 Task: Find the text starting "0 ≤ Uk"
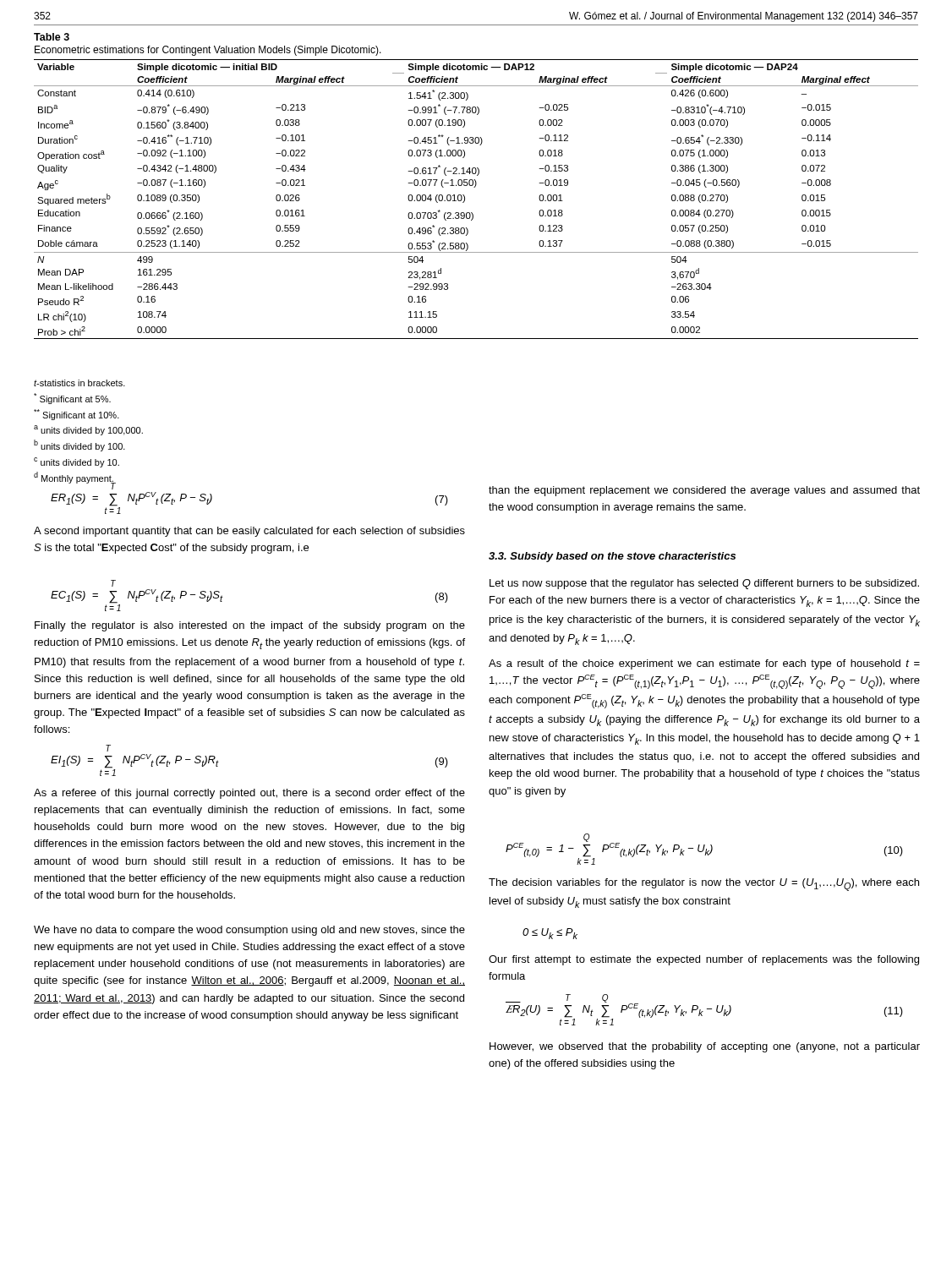coord(550,934)
